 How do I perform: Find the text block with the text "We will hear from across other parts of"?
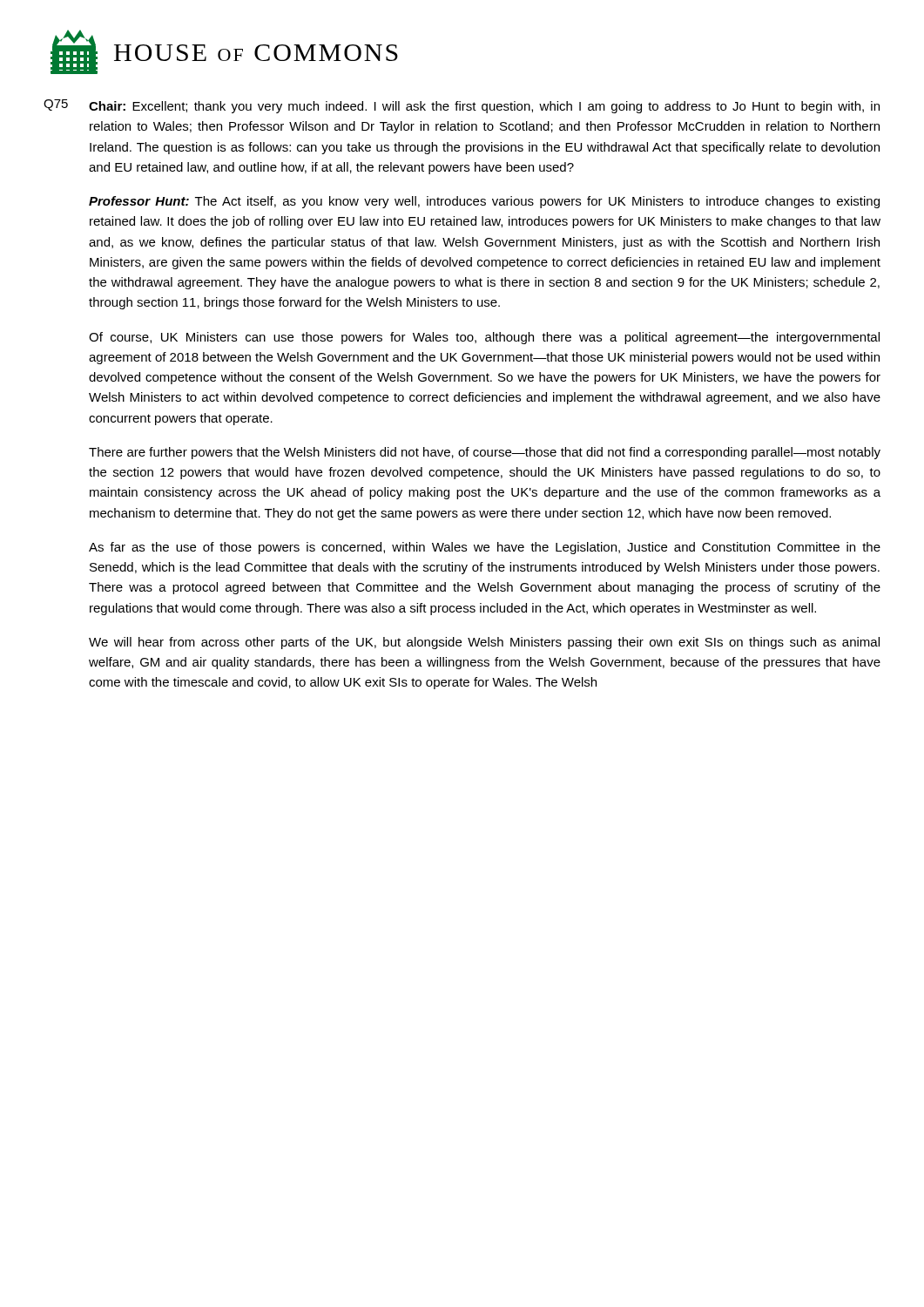485,662
